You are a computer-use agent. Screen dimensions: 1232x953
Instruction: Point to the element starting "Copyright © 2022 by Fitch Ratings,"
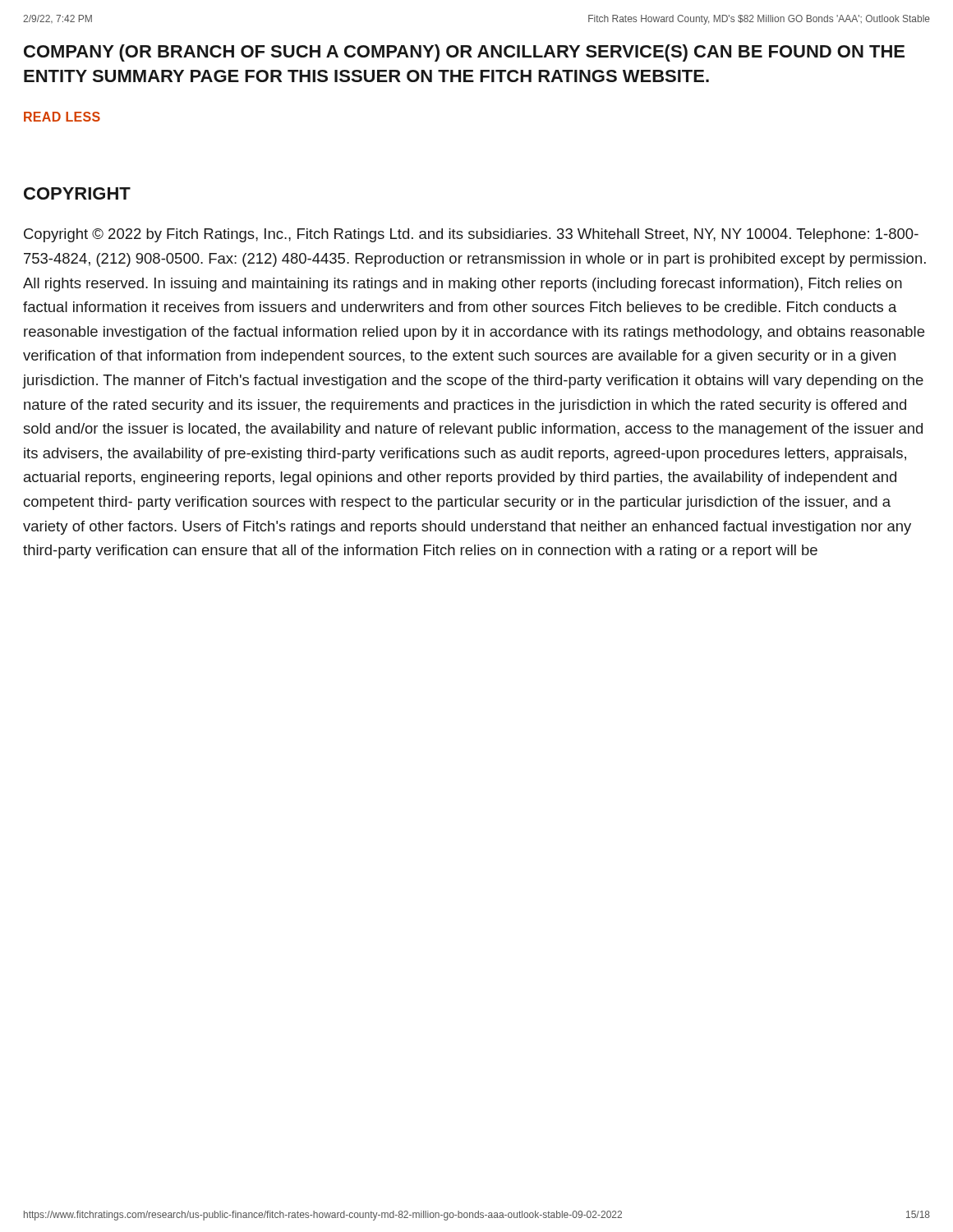475,392
